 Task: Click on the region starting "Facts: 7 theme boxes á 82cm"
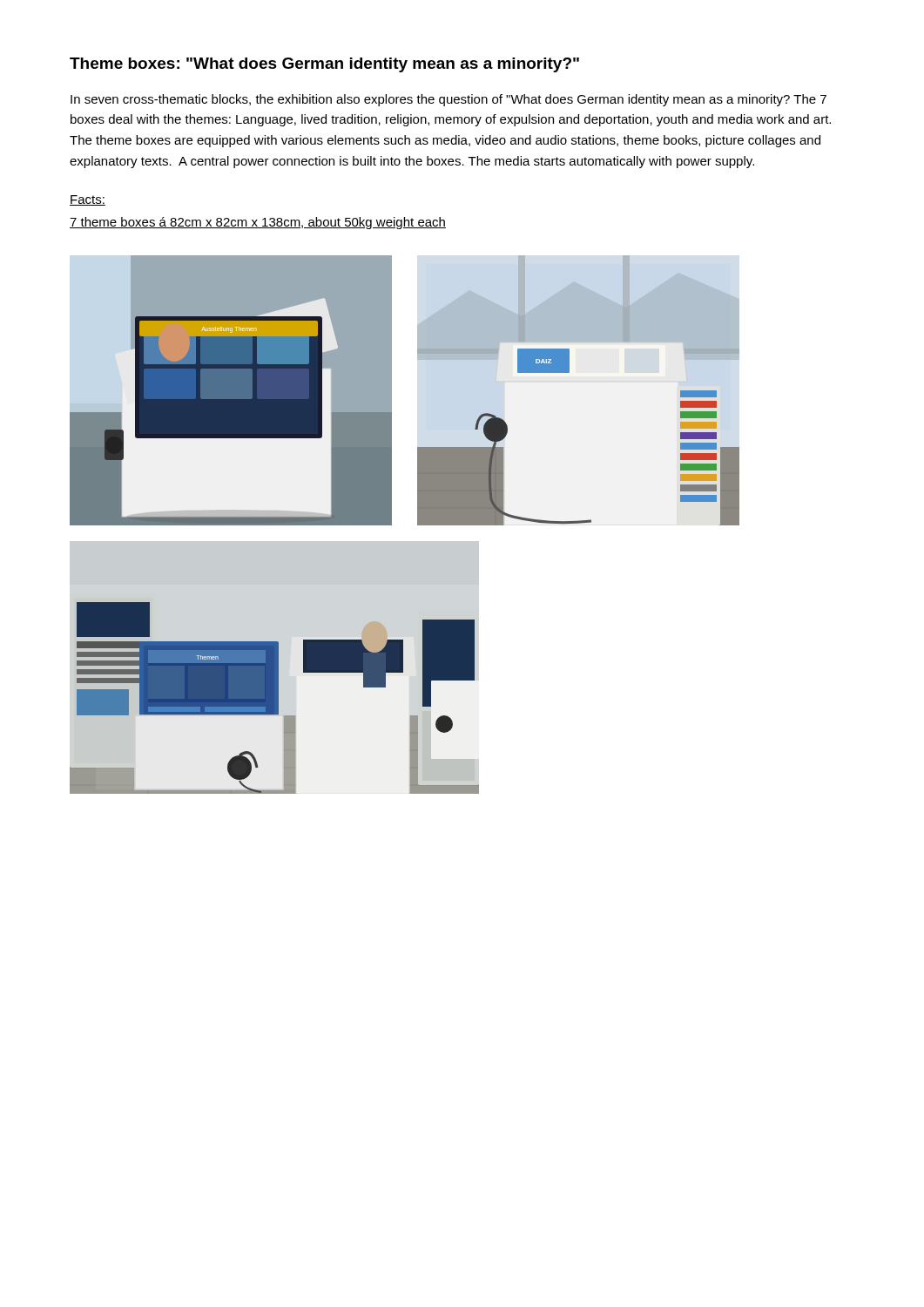[258, 211]
